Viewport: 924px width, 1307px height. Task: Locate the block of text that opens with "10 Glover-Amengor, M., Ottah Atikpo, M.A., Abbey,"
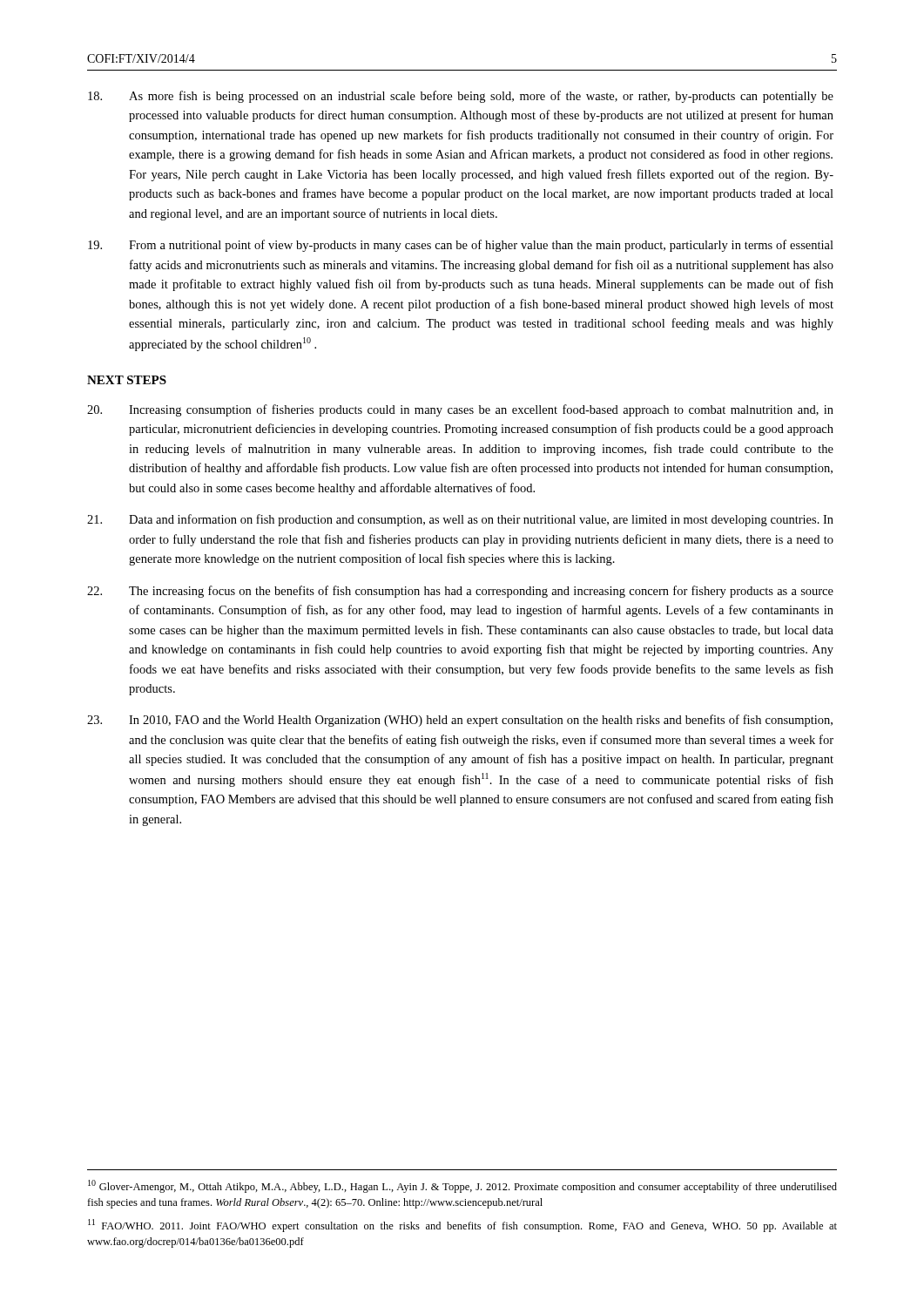click(x=462, y=1194)
